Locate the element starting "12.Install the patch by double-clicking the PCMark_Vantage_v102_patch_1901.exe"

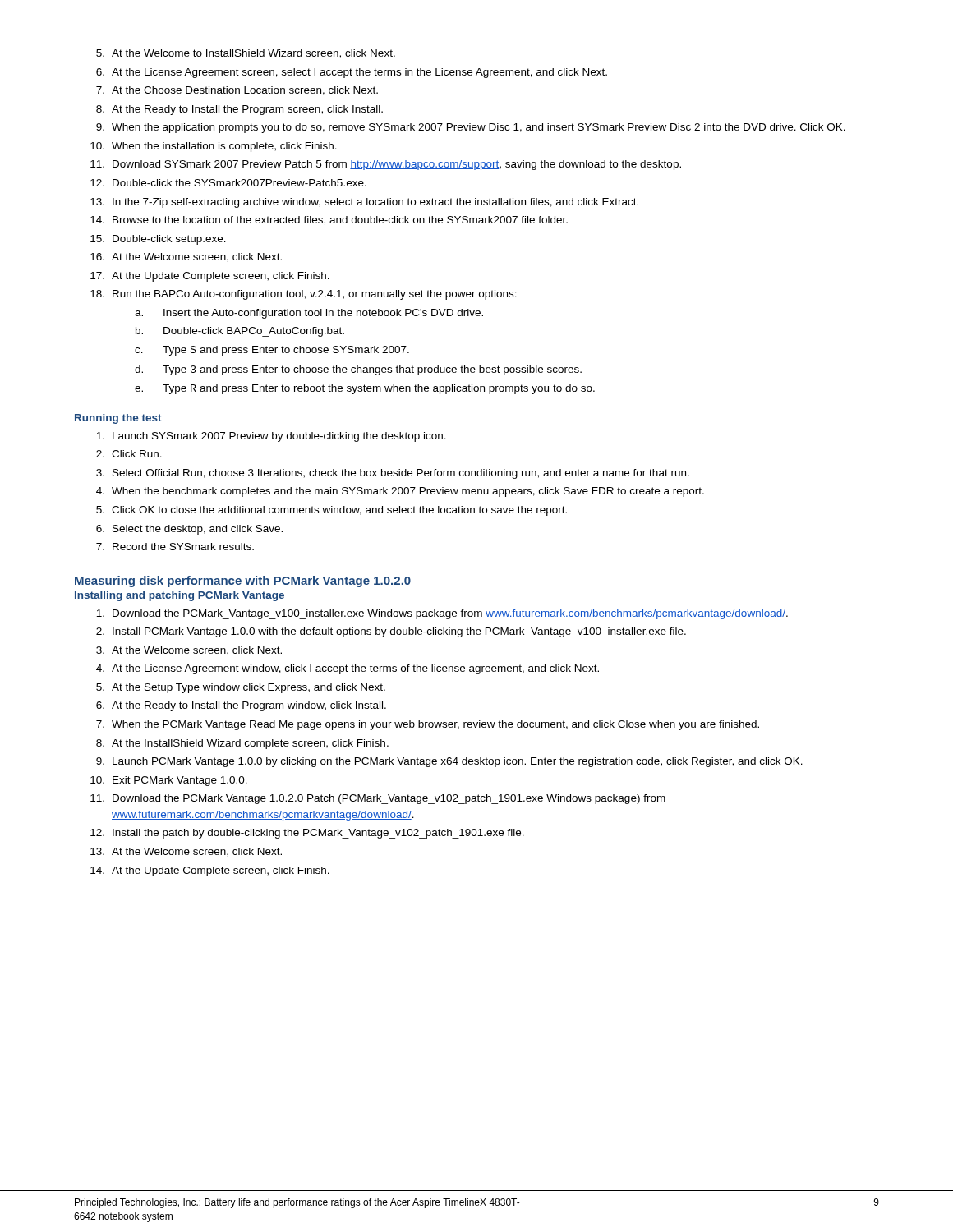[x=476, y=833]
